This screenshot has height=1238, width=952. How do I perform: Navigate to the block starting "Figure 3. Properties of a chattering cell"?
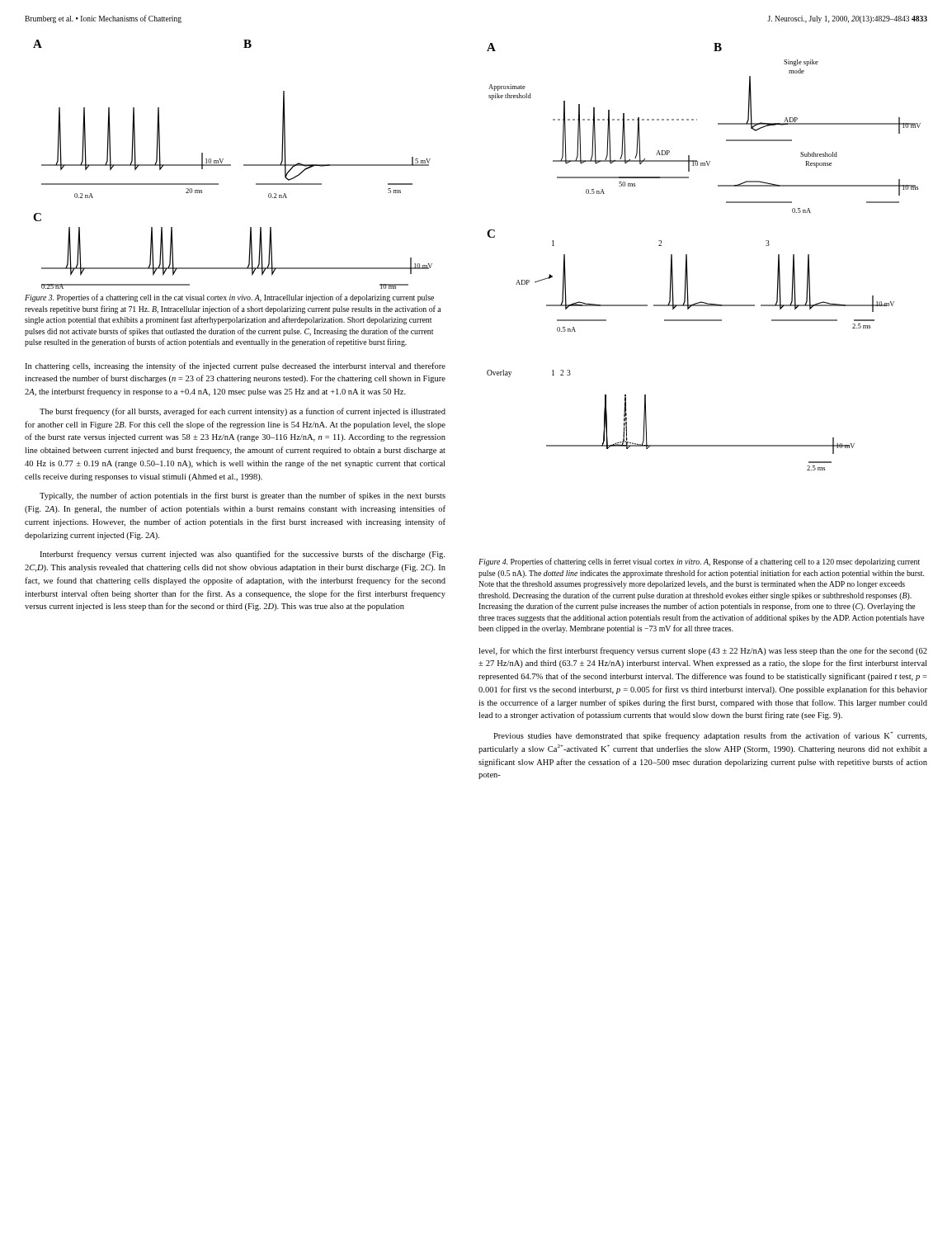pyautogui.click(x=233, y=320)
